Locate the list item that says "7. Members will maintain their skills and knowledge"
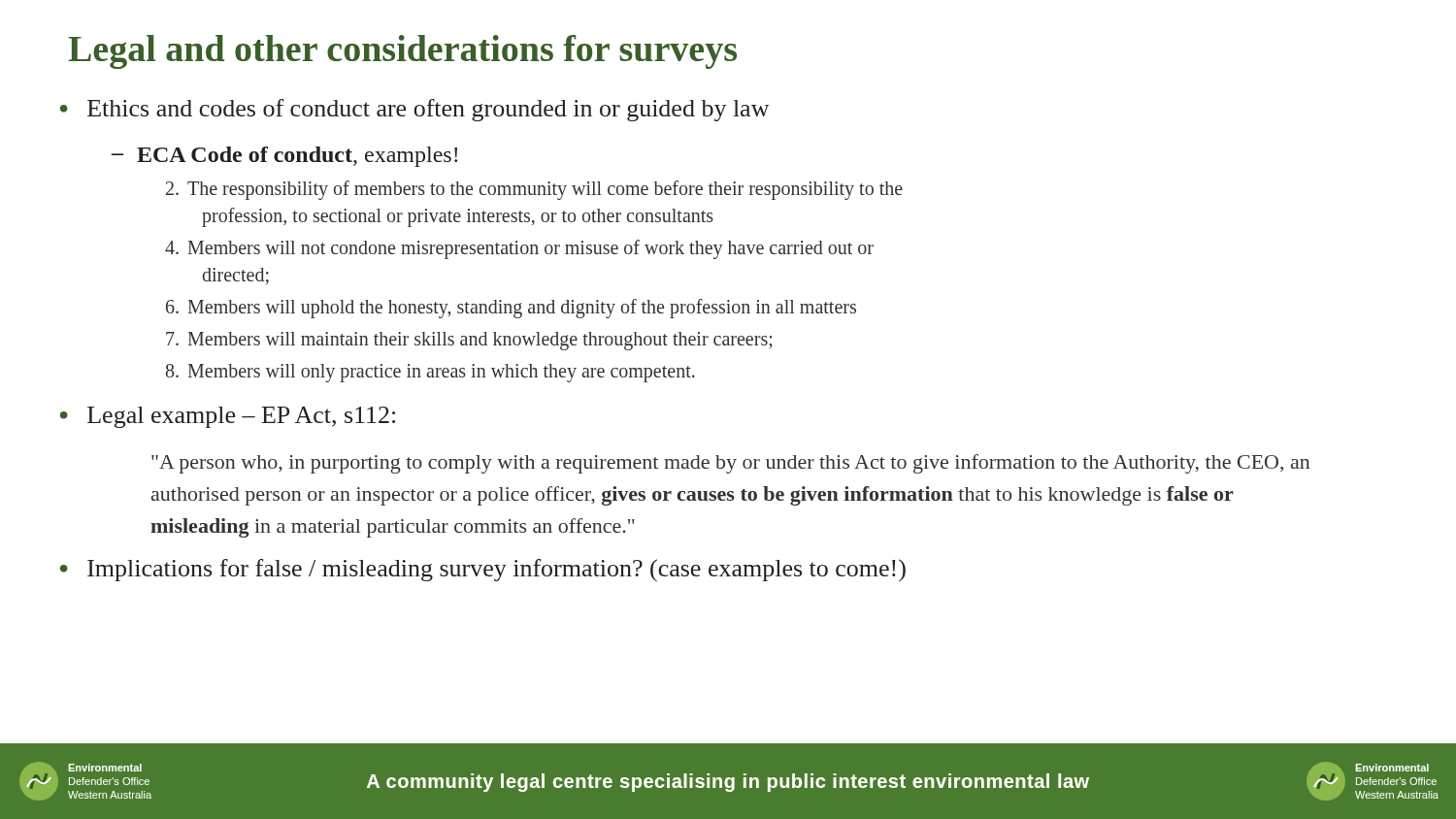Viewport: 1456px width, 819px height. pyautogui.click(x=469, y=338)
